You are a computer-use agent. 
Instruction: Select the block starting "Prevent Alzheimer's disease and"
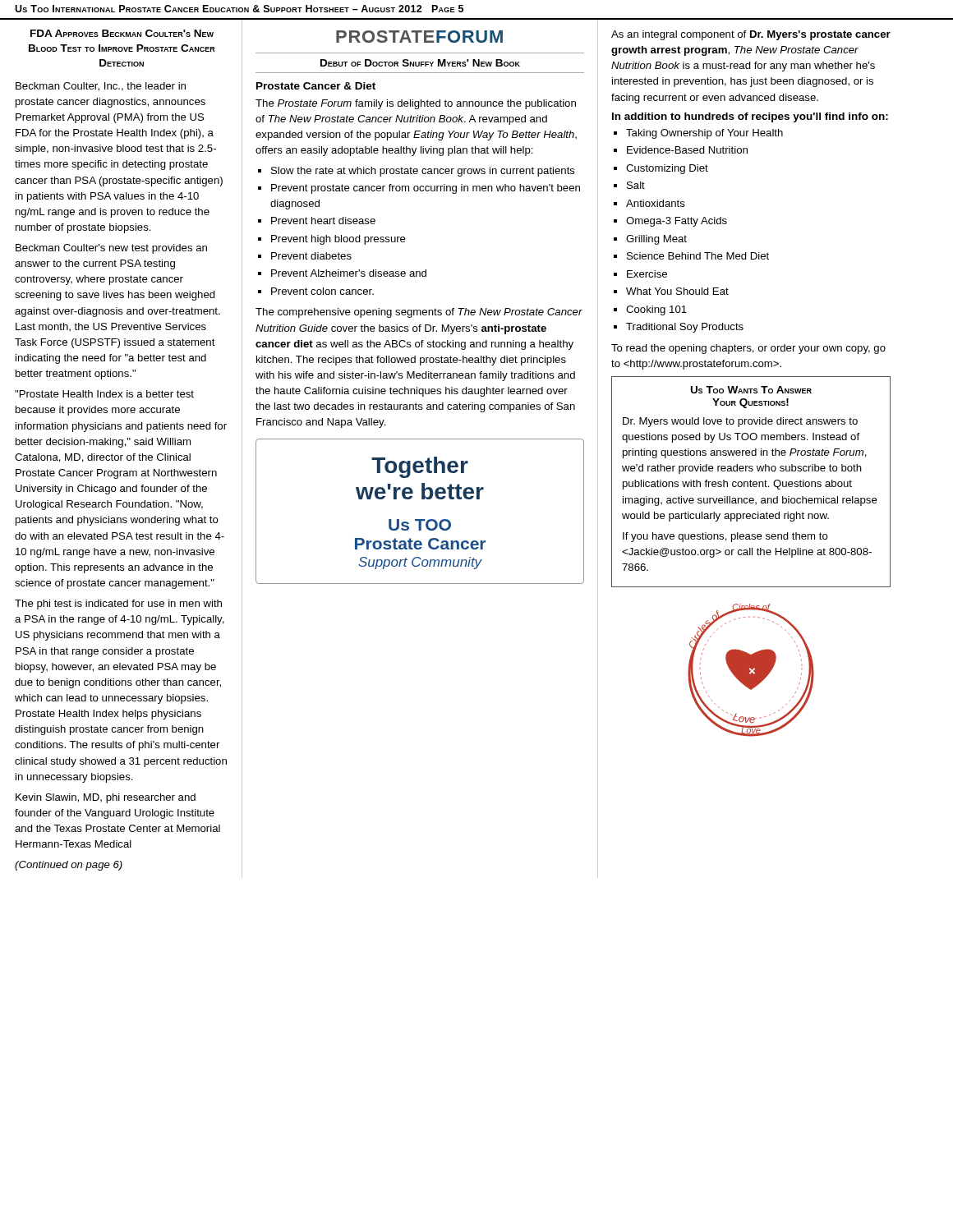[349, 274]
